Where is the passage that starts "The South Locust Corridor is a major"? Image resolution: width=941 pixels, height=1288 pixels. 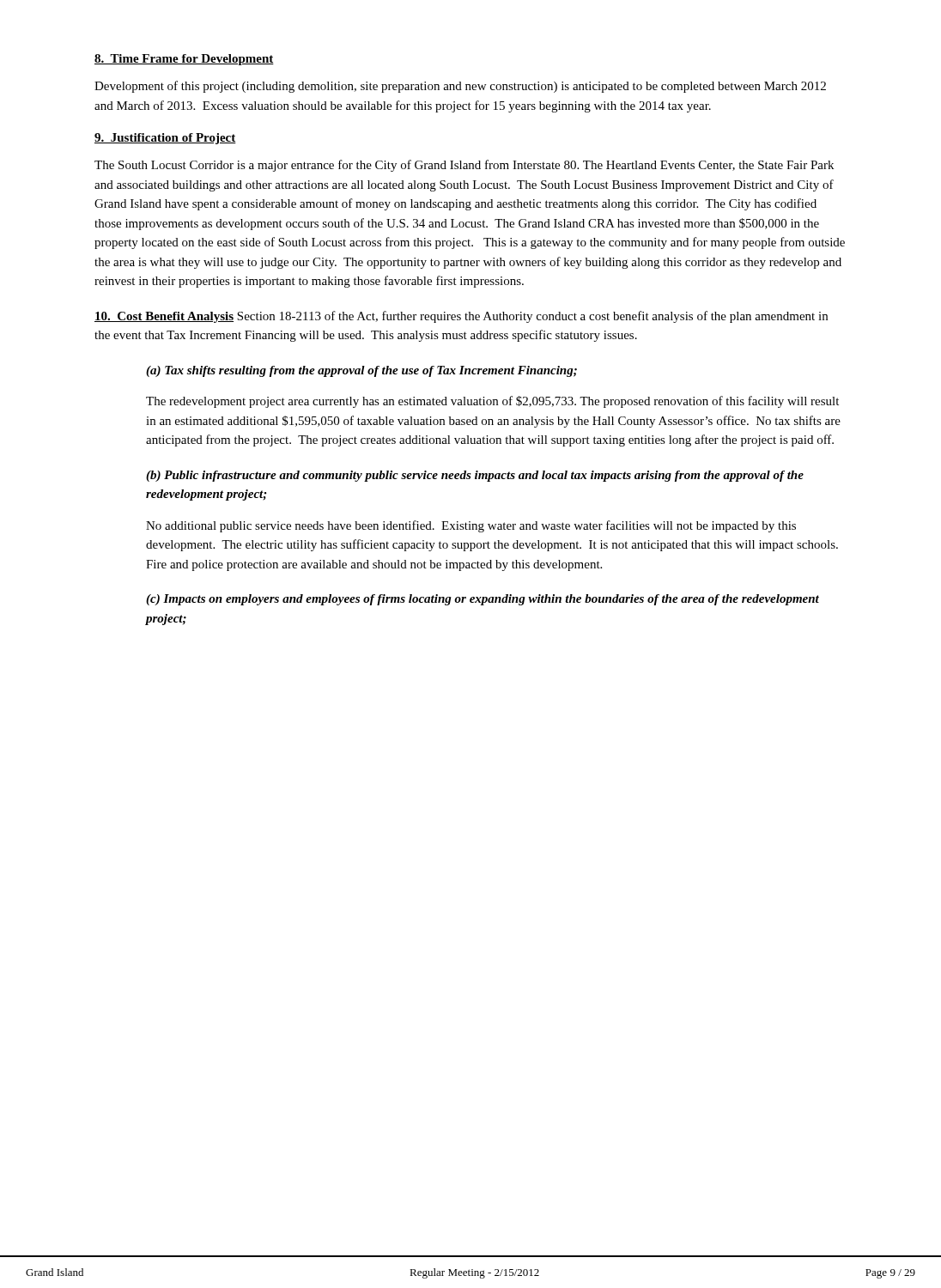pos(470,223)
